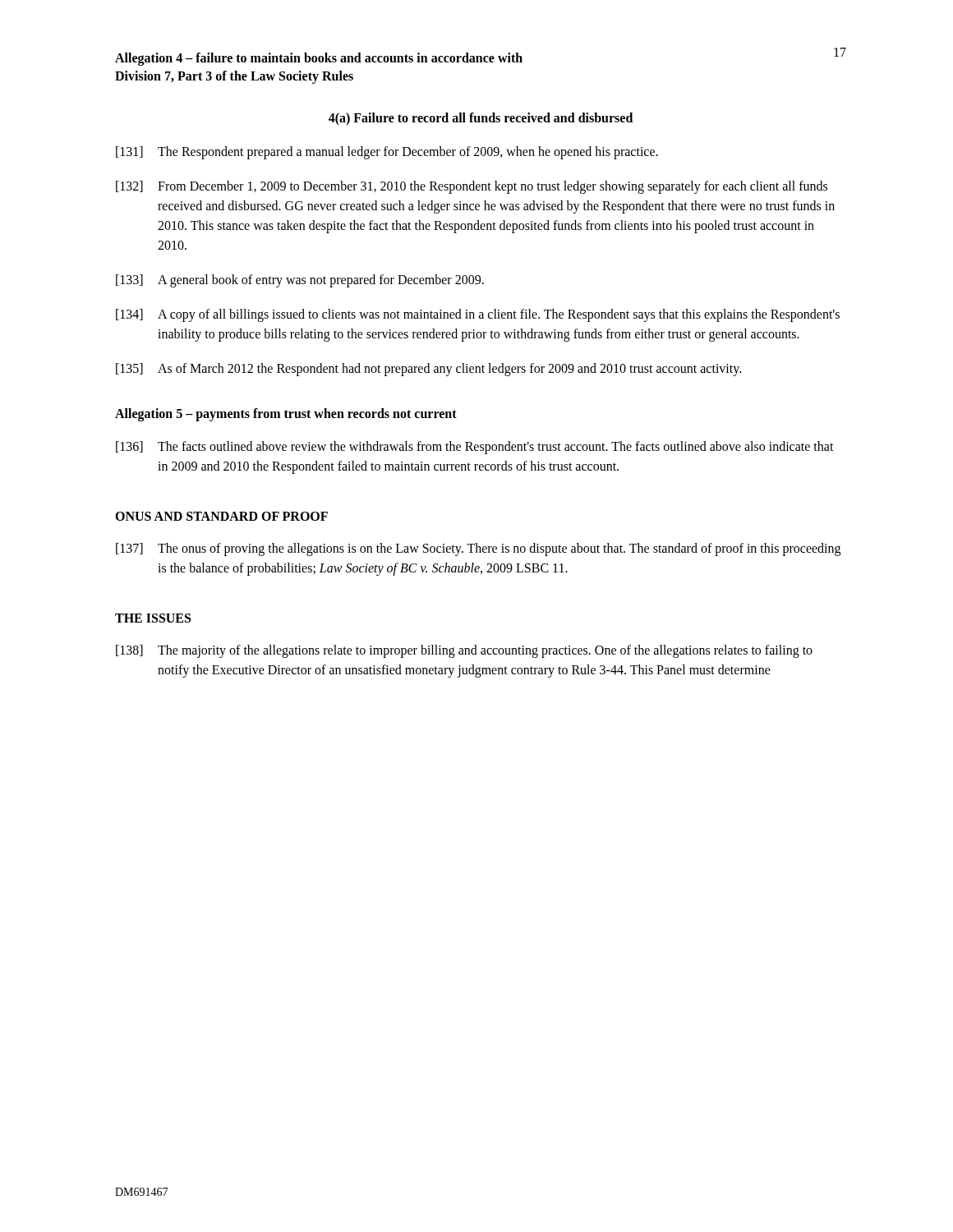Click on the list item with the text "[134] A copy of all"
953x1232 pixels.
pos(481,325)
